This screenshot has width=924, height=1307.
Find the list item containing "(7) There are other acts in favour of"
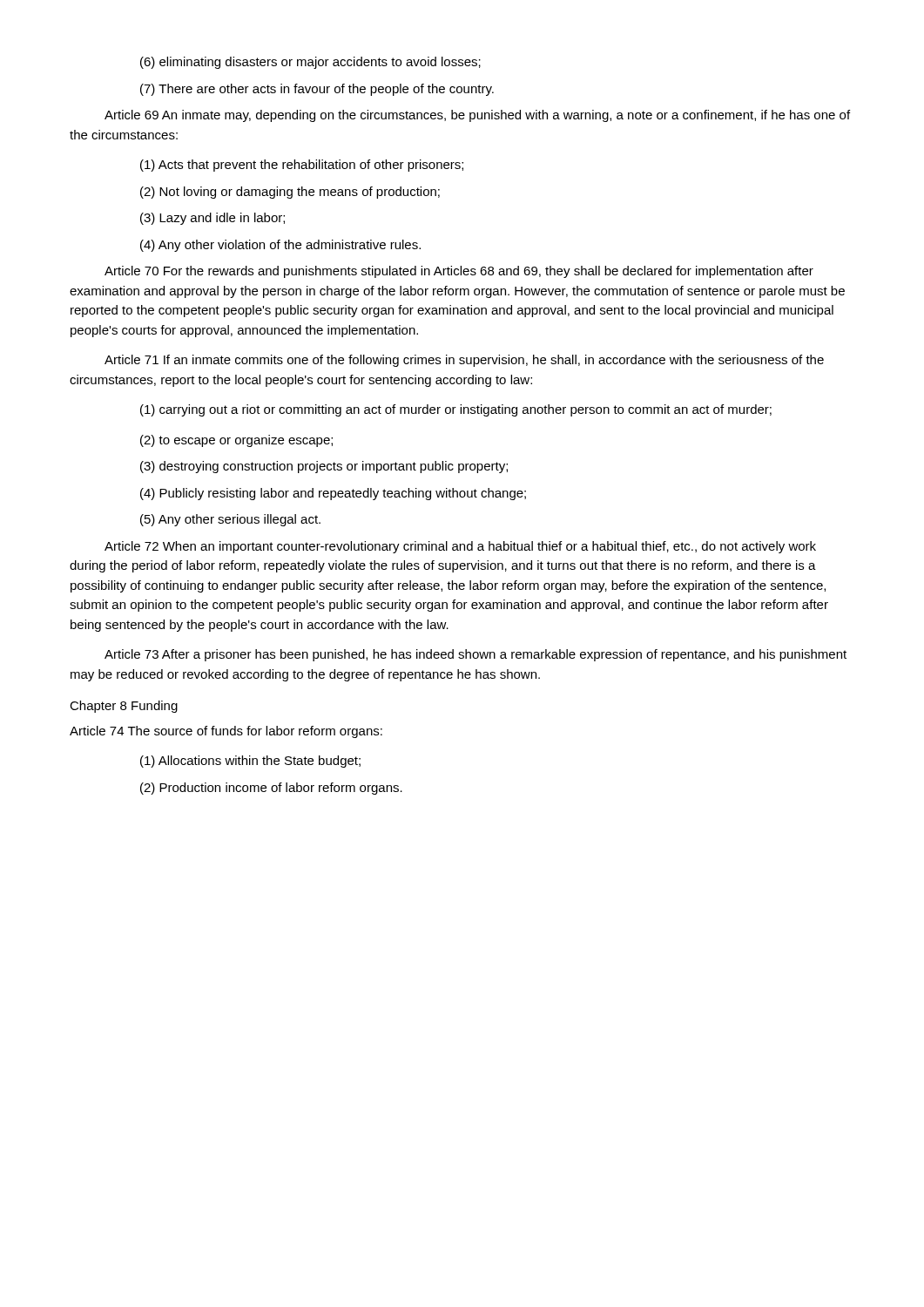[x=317, y=88]
